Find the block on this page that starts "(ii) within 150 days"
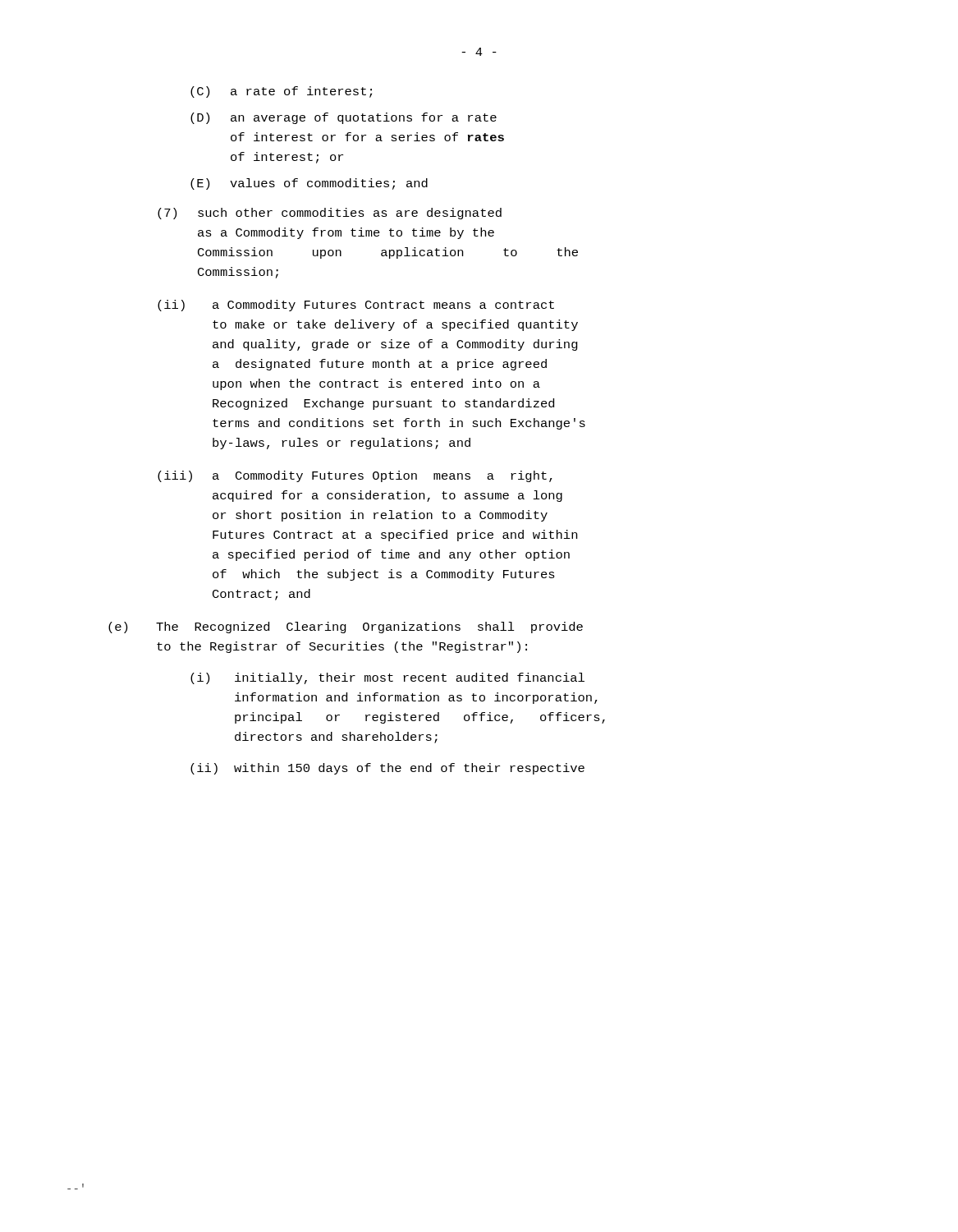The width and height of the screenshot is (958, 1232). click(387, 769)
